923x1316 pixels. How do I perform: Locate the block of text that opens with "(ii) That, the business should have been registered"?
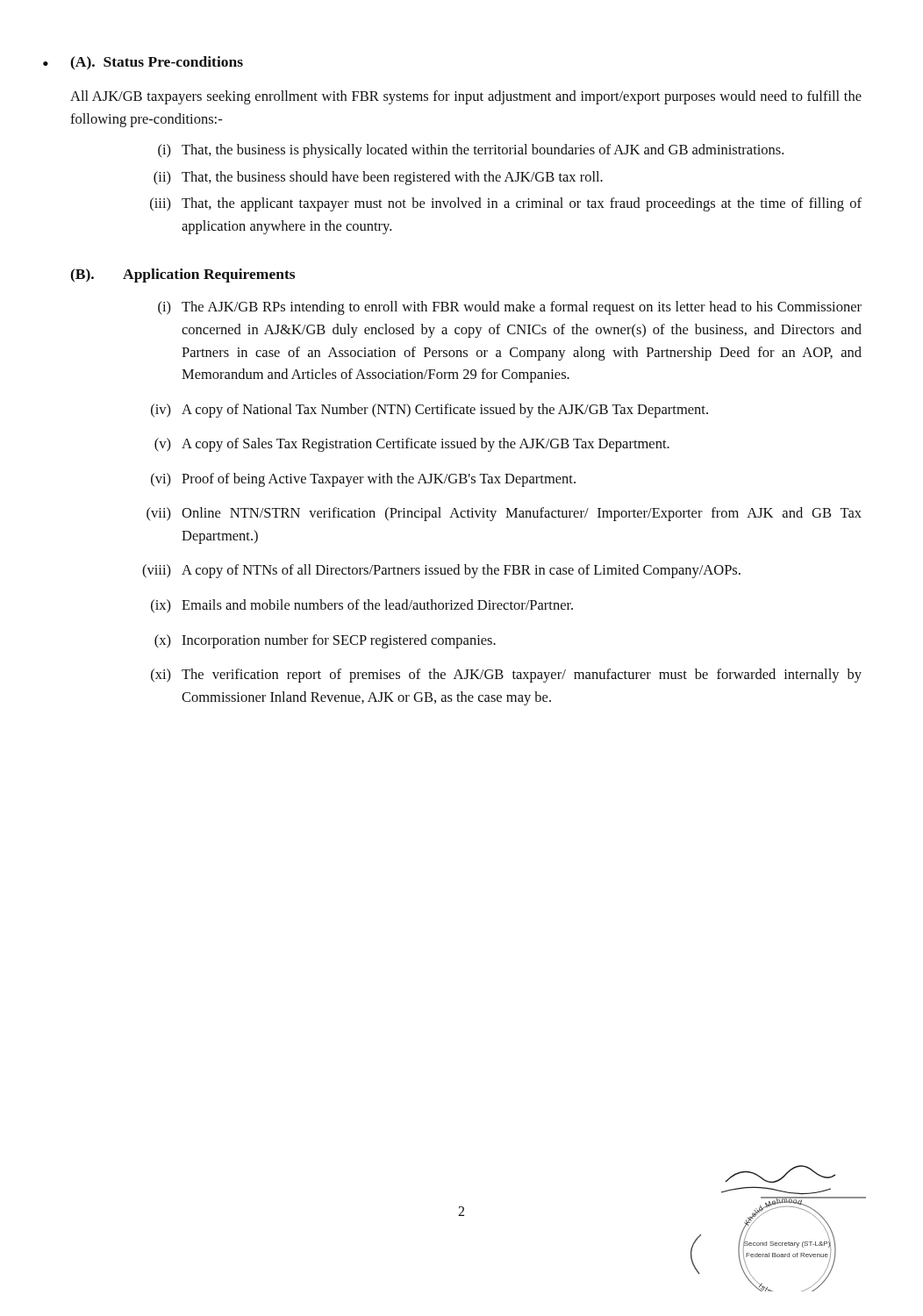(492, 177)
